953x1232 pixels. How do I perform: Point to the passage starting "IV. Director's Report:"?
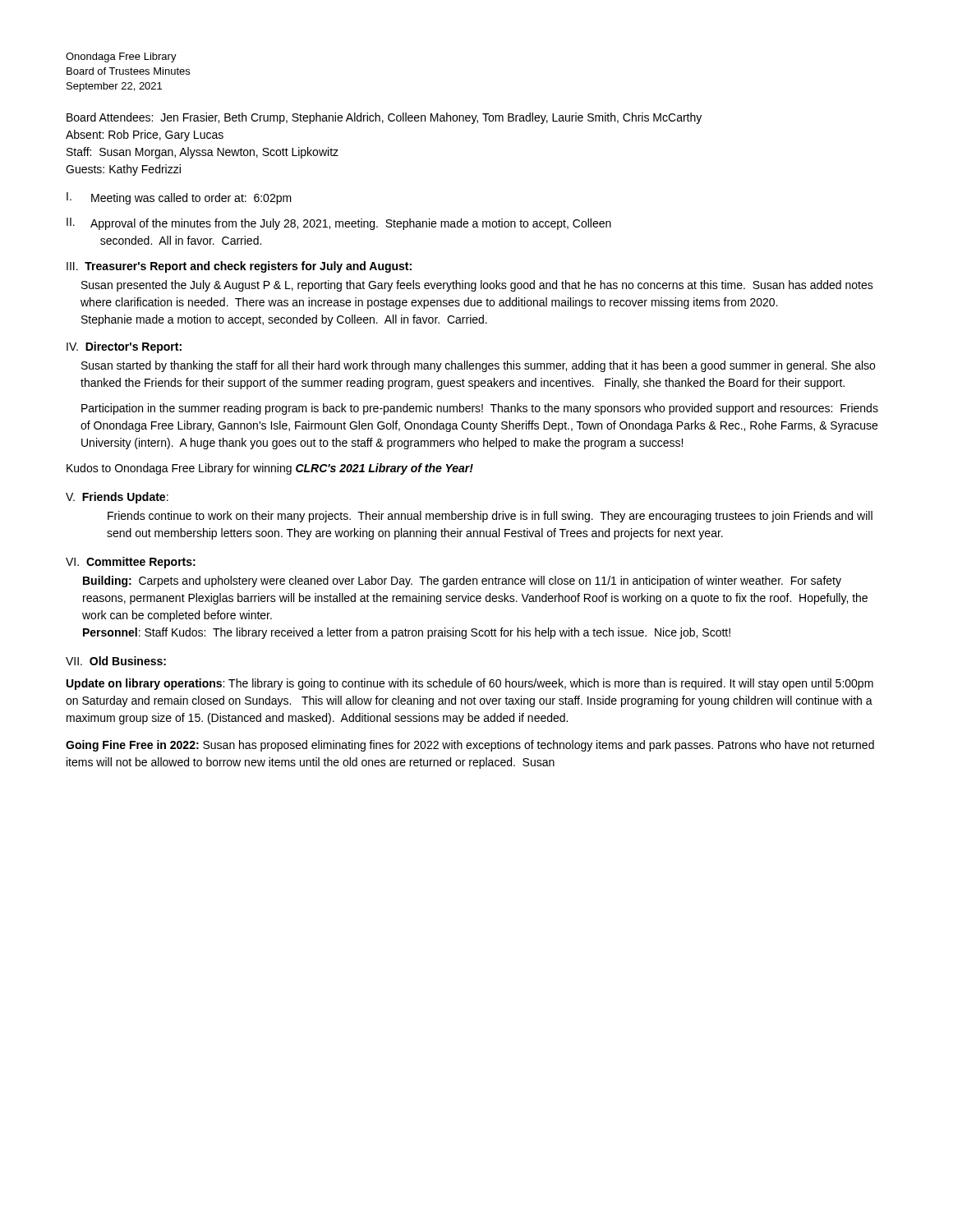tap(124, 346)
